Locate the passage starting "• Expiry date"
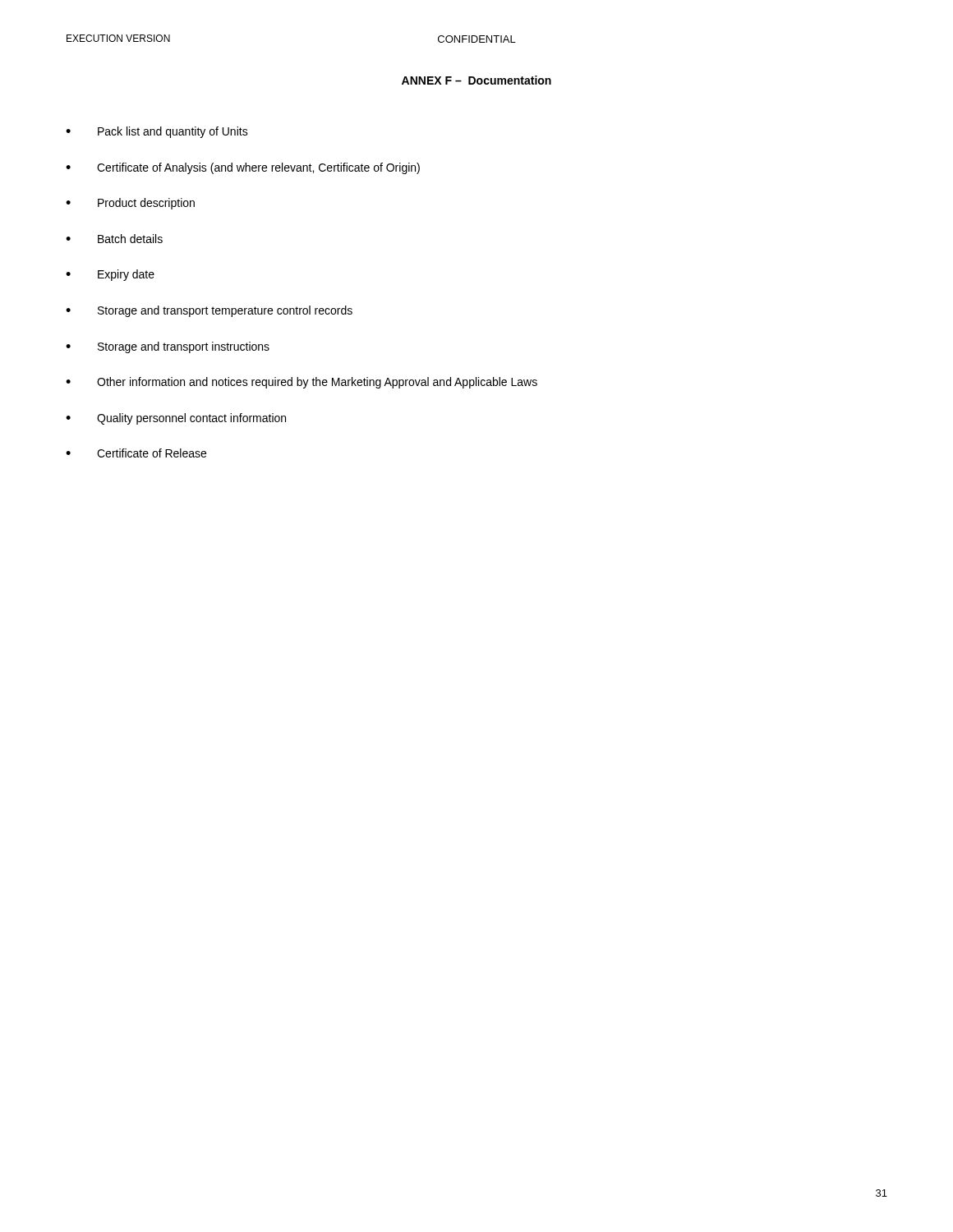Viewport: 953px width, 1232px height. [110, 275]
